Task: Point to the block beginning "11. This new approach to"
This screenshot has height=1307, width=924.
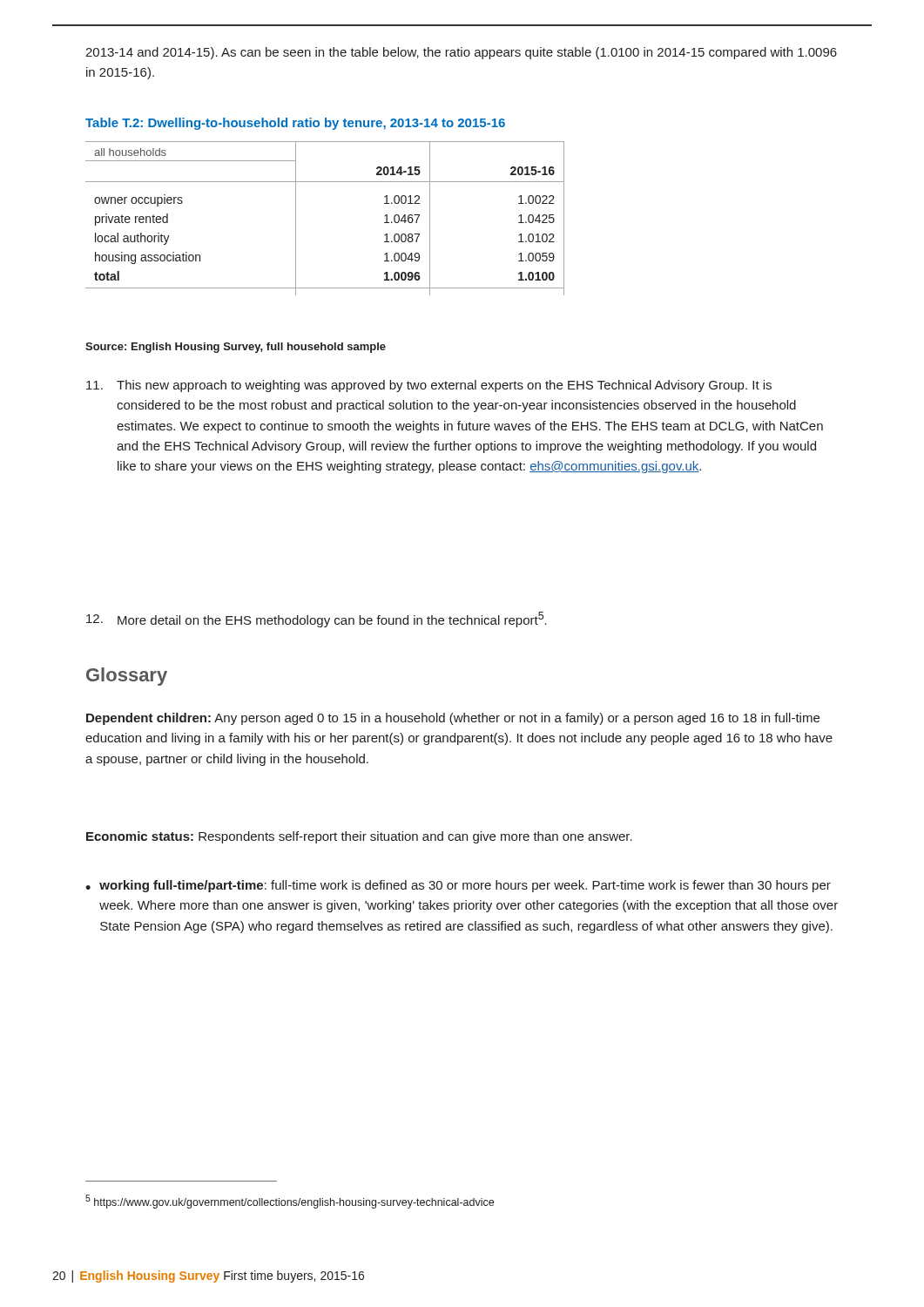Action: tap(462, 425)
